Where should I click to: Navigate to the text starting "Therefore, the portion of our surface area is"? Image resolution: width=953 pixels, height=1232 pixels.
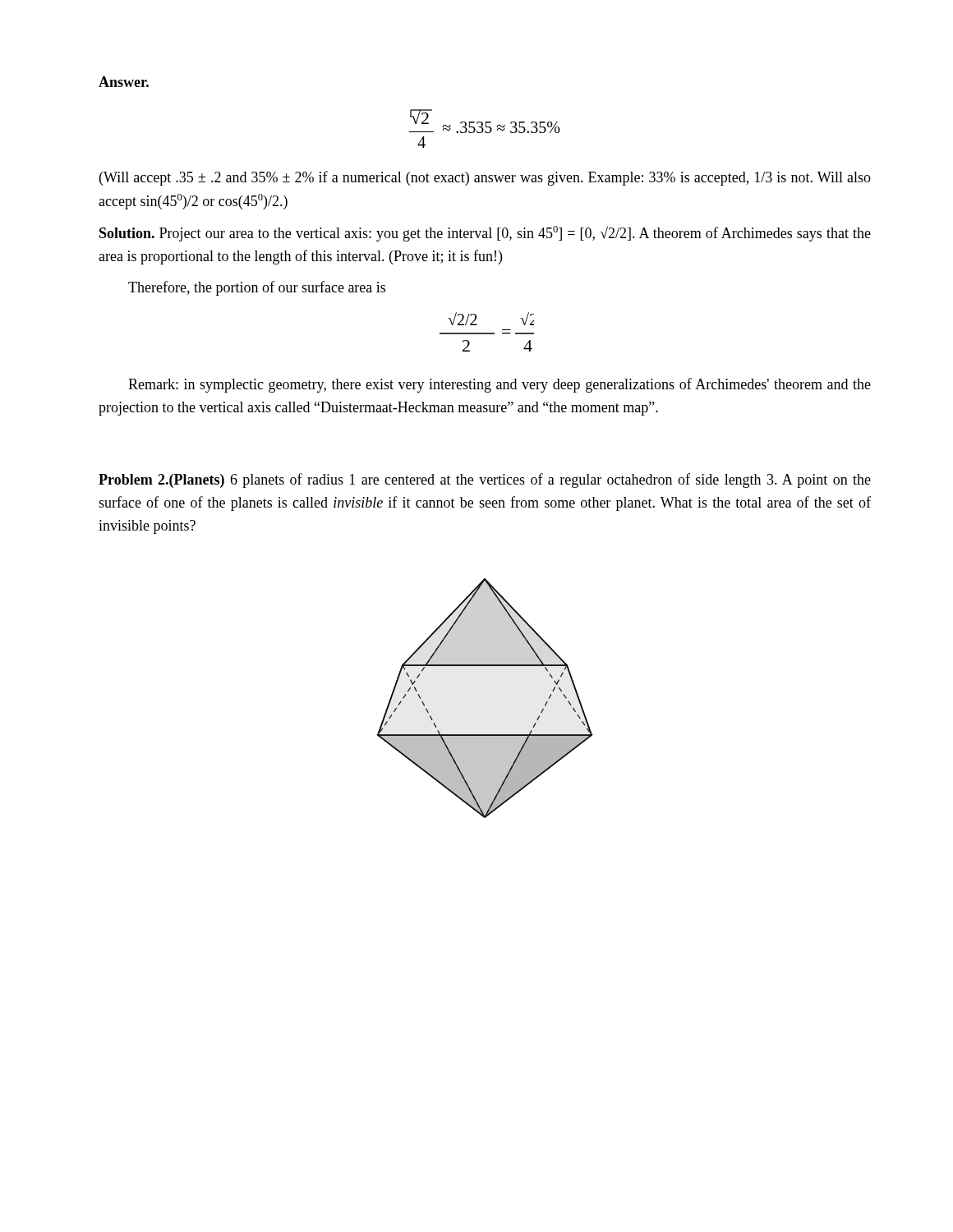point(257,287)
